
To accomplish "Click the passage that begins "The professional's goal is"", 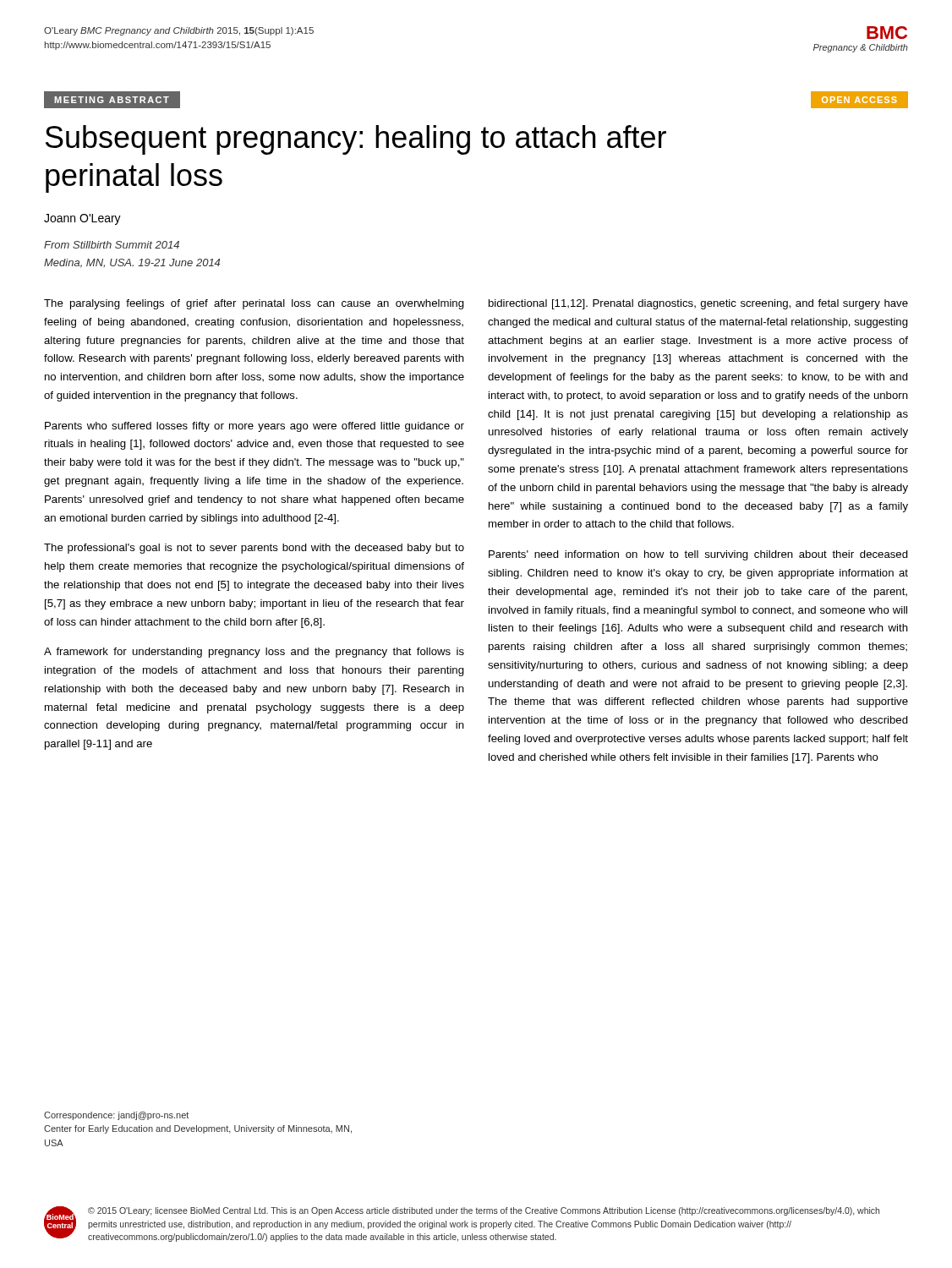I will (254, 584).
